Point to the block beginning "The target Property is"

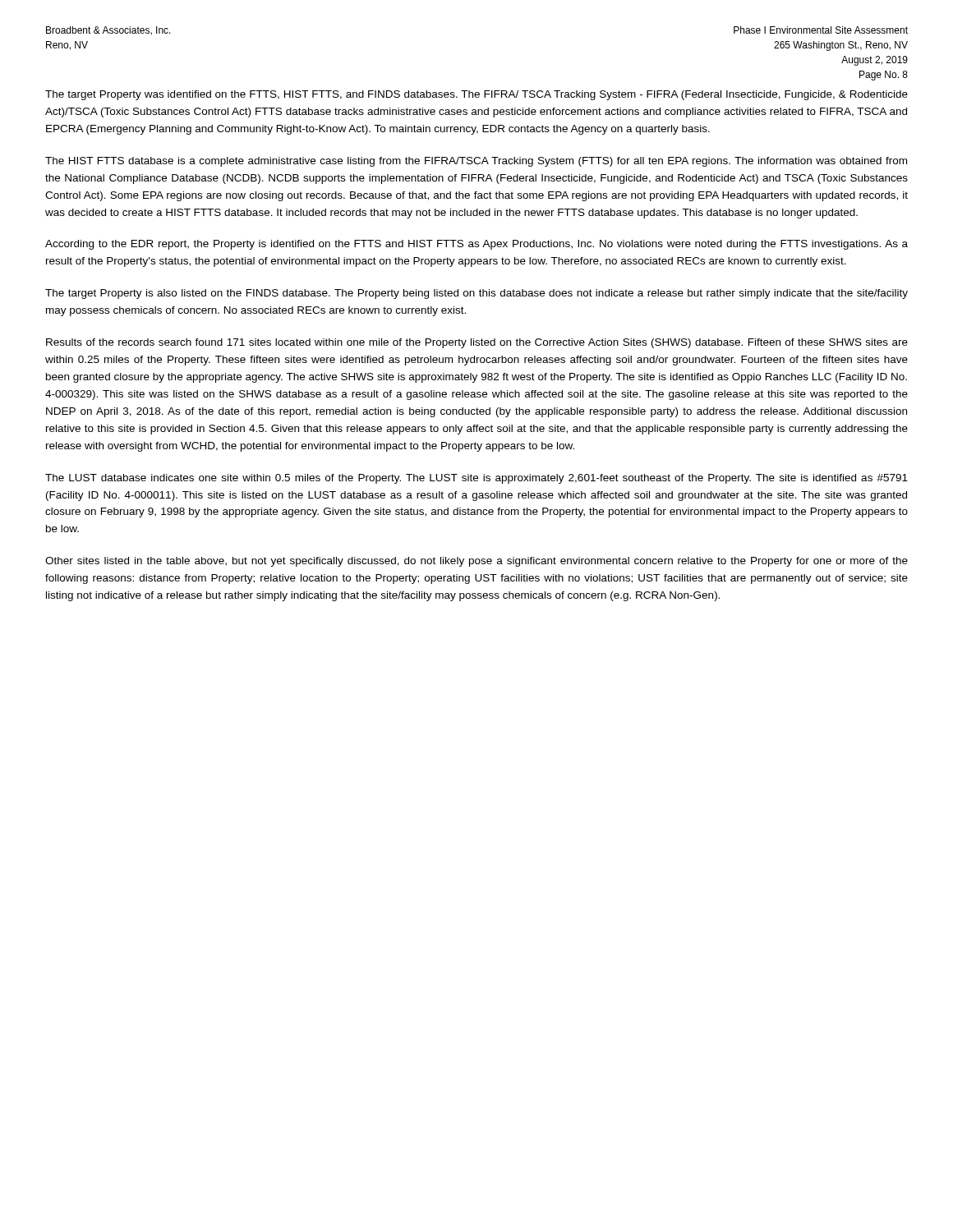pyautogui.click(x=476, y=302)
